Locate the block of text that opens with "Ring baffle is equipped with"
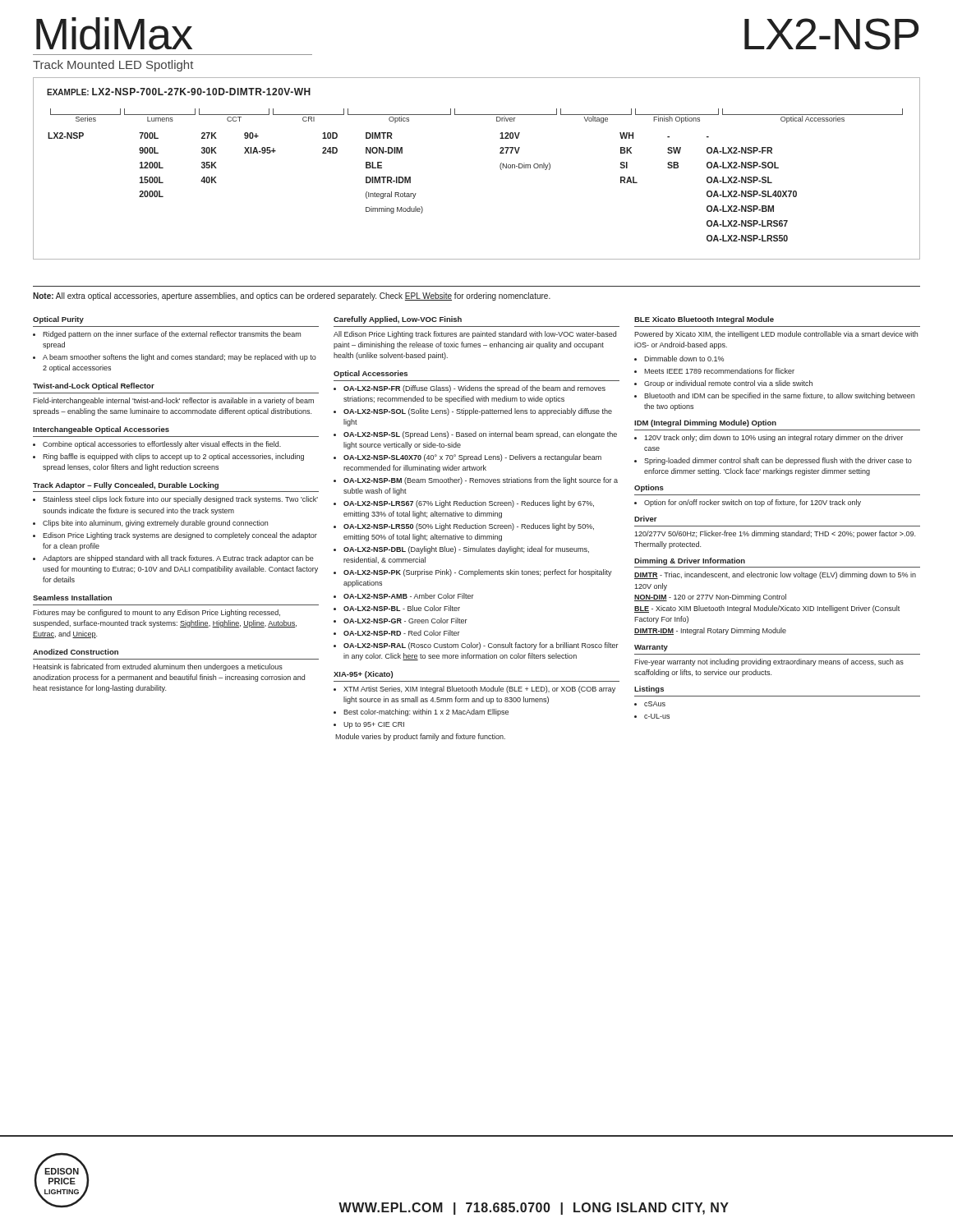 coord(181,462)
